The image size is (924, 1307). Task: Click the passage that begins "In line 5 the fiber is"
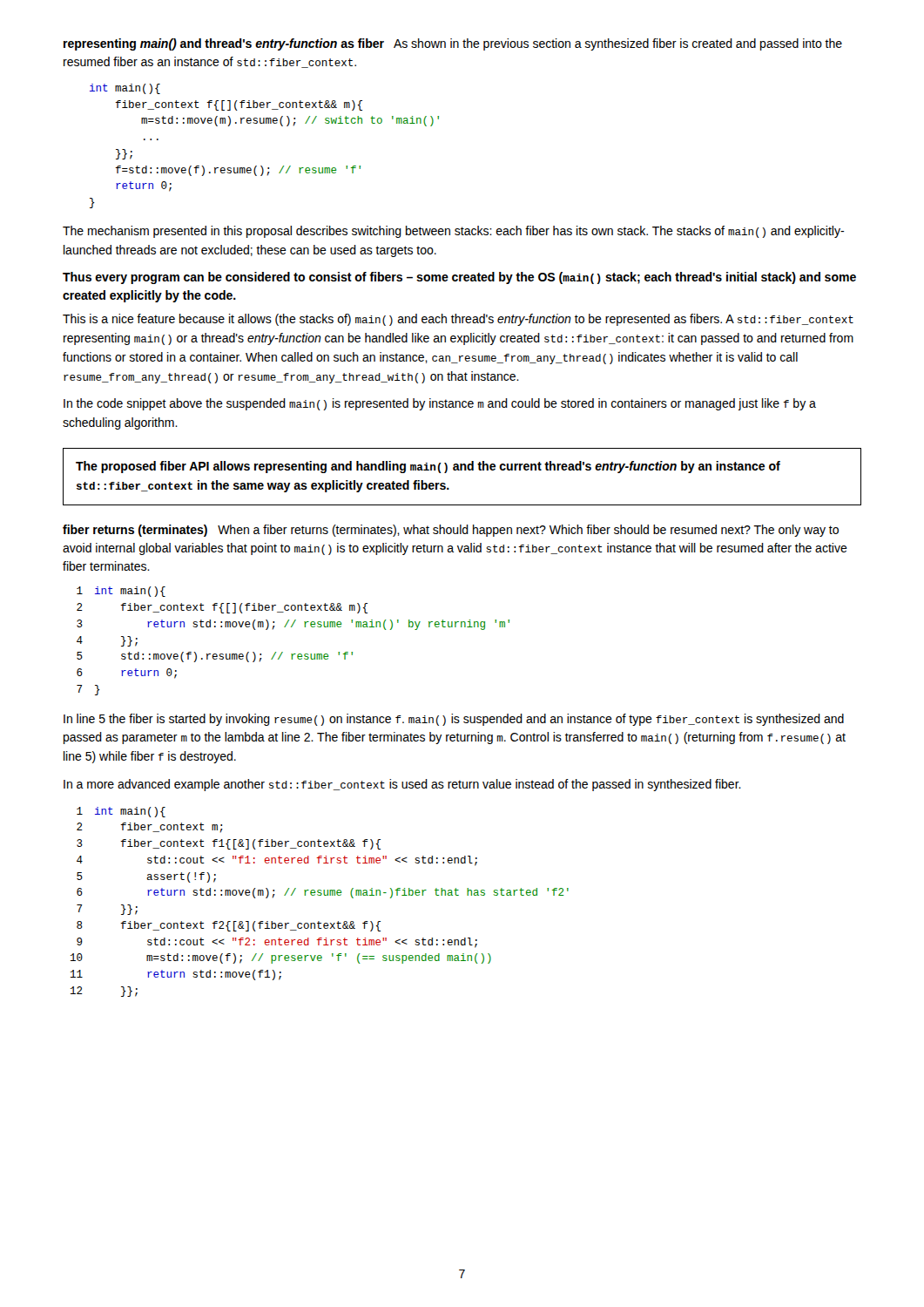pos(454,738)
